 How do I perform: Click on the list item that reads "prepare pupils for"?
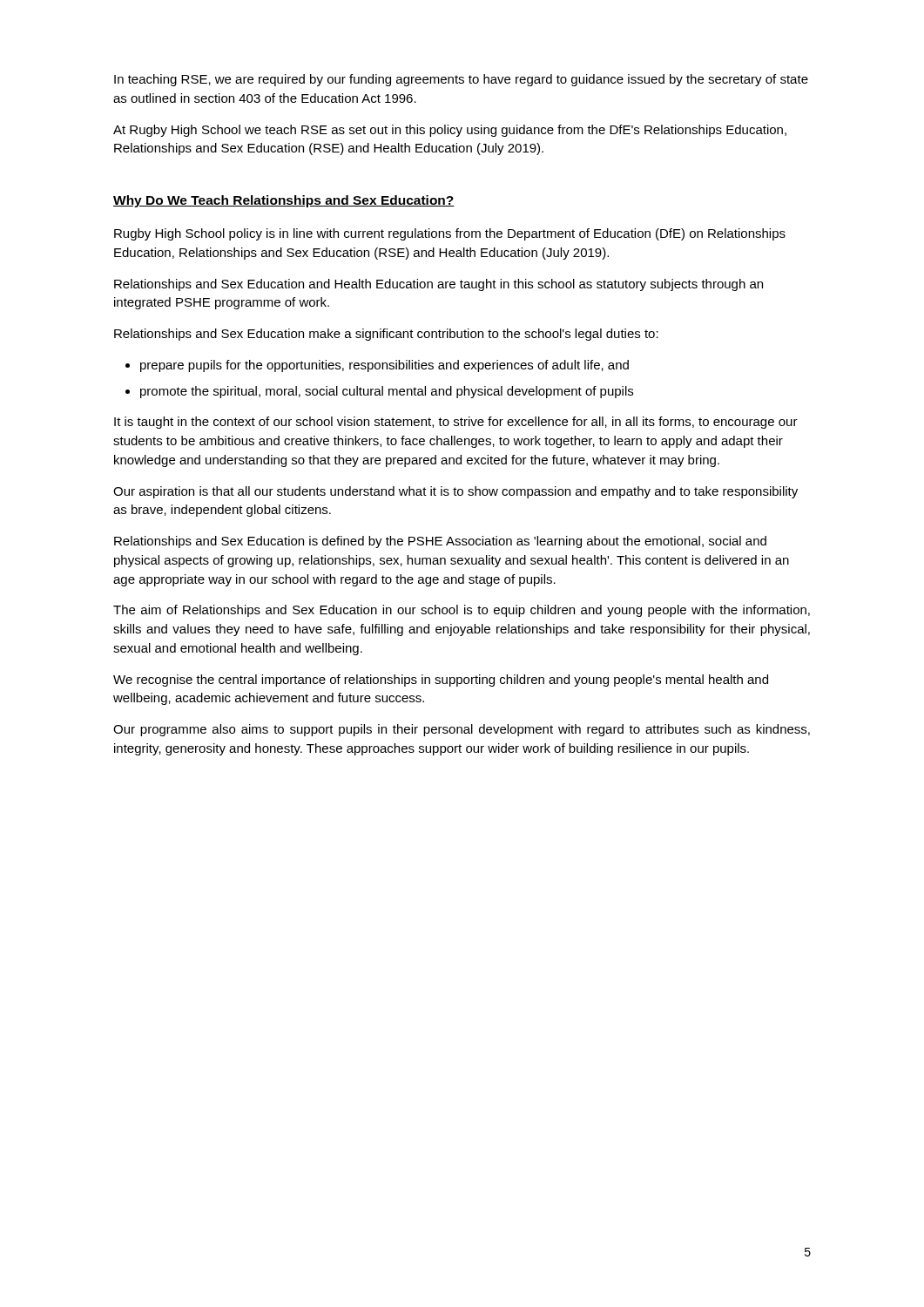pyautogui.click(x=384, y=364)
